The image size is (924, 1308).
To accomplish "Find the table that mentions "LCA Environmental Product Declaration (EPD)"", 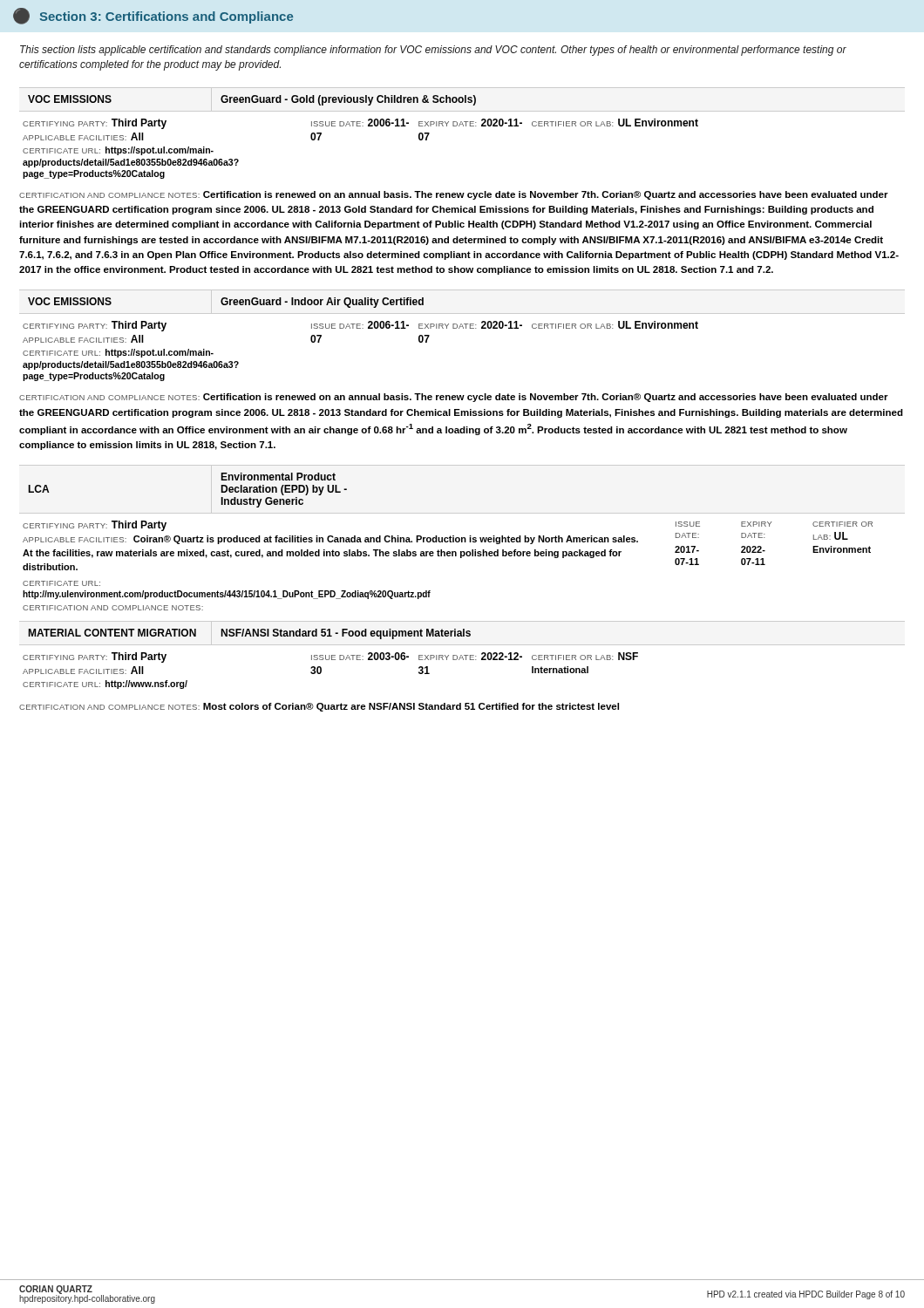I will point(462,538).
